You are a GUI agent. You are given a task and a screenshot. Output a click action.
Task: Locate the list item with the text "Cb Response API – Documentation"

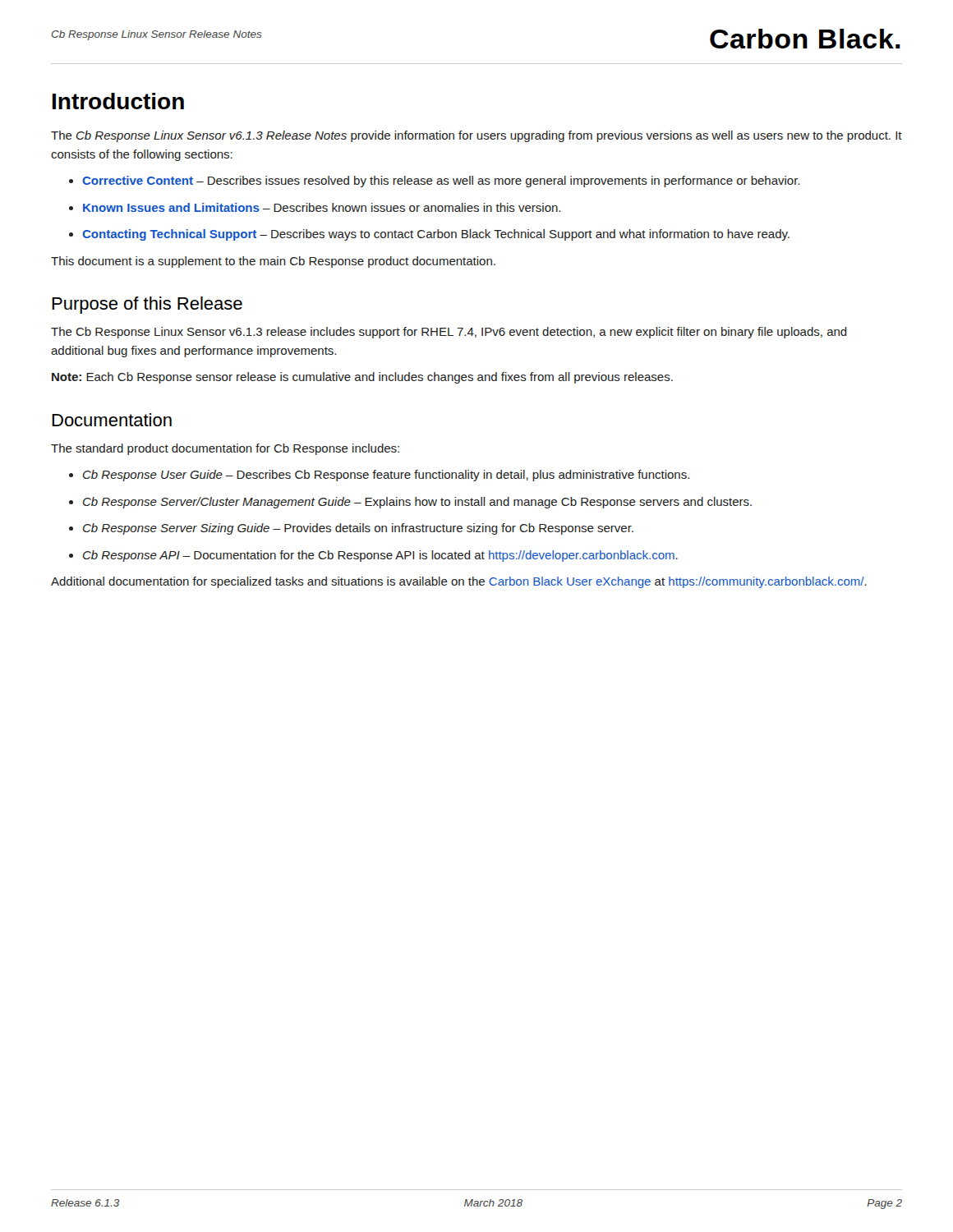click(476, 555)
